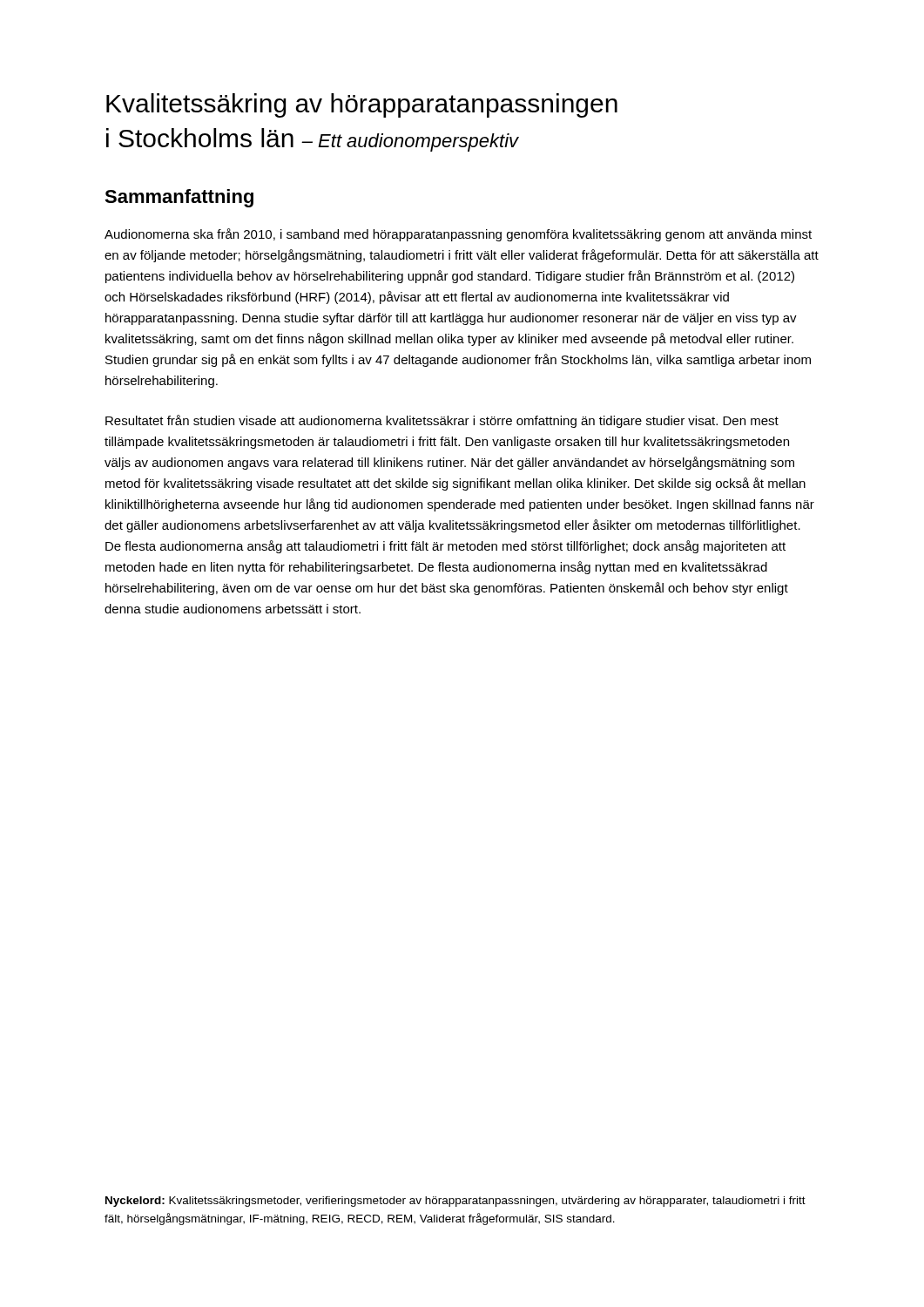Select the footnote
Screen dimensions: 1307x924
(462, 1210)
